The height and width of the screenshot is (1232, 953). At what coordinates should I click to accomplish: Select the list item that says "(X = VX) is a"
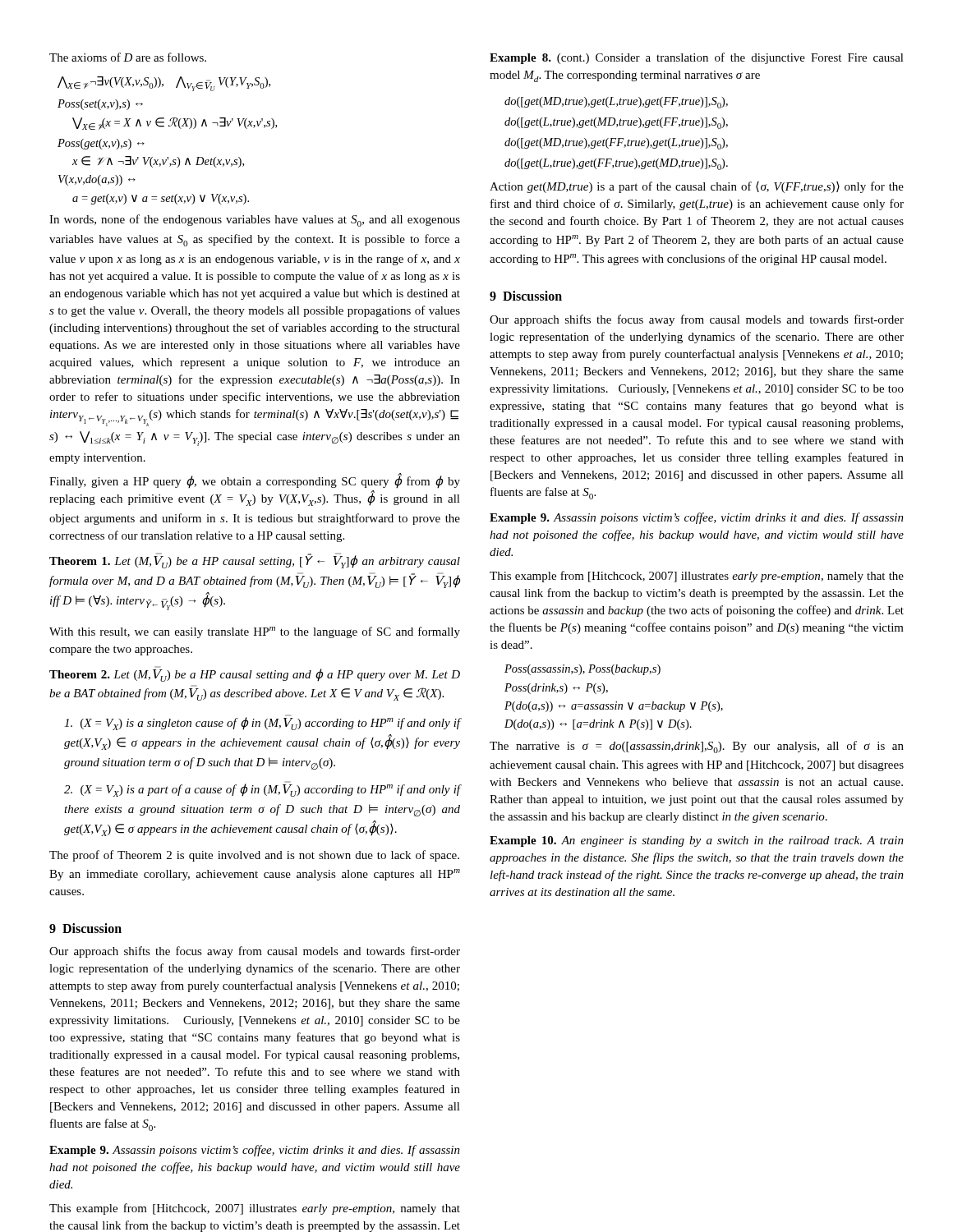(x=262, y=743)
